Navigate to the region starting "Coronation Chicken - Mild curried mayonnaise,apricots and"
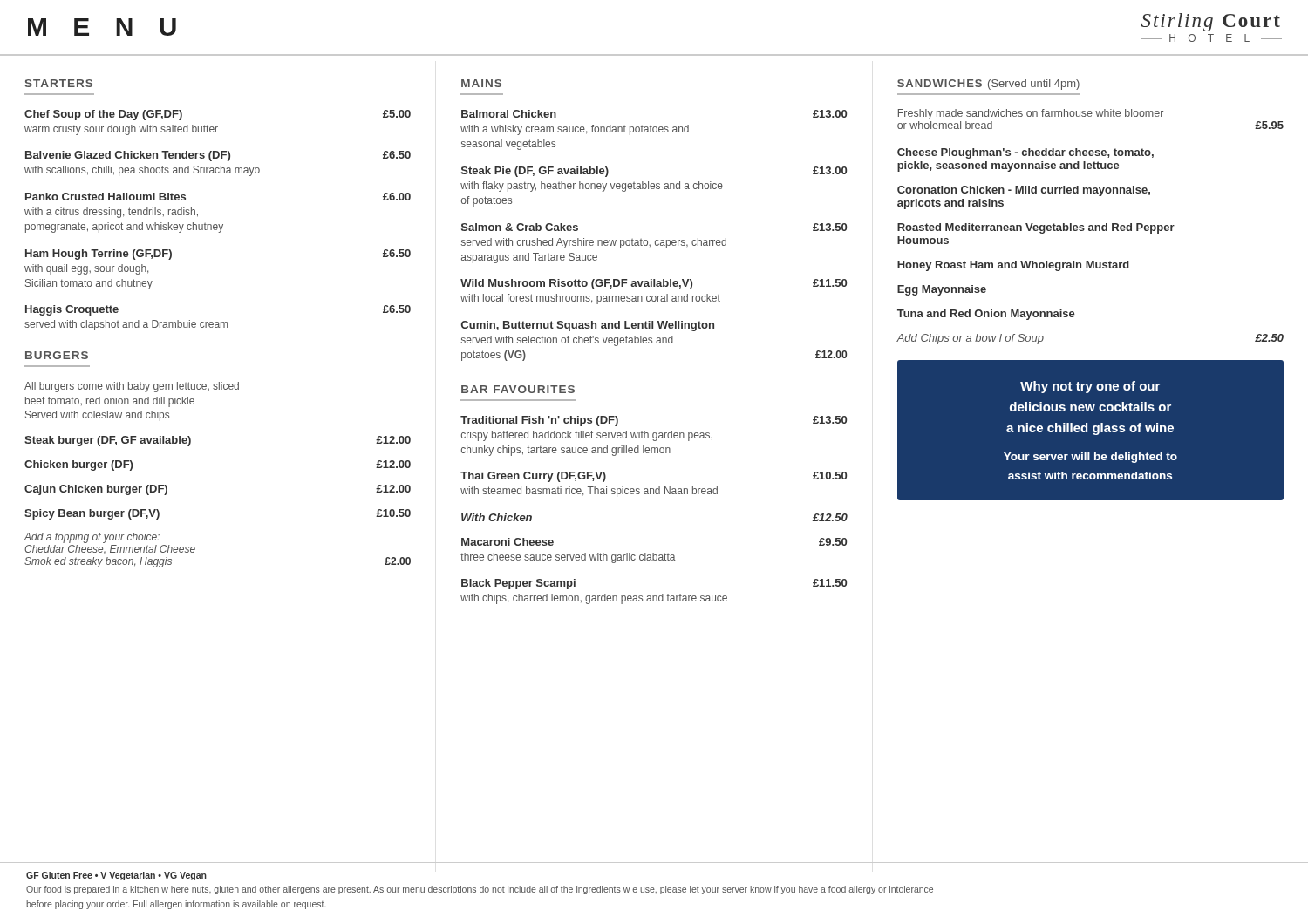The width and height of the screenshot is (1308, 924). (1090, 196)
